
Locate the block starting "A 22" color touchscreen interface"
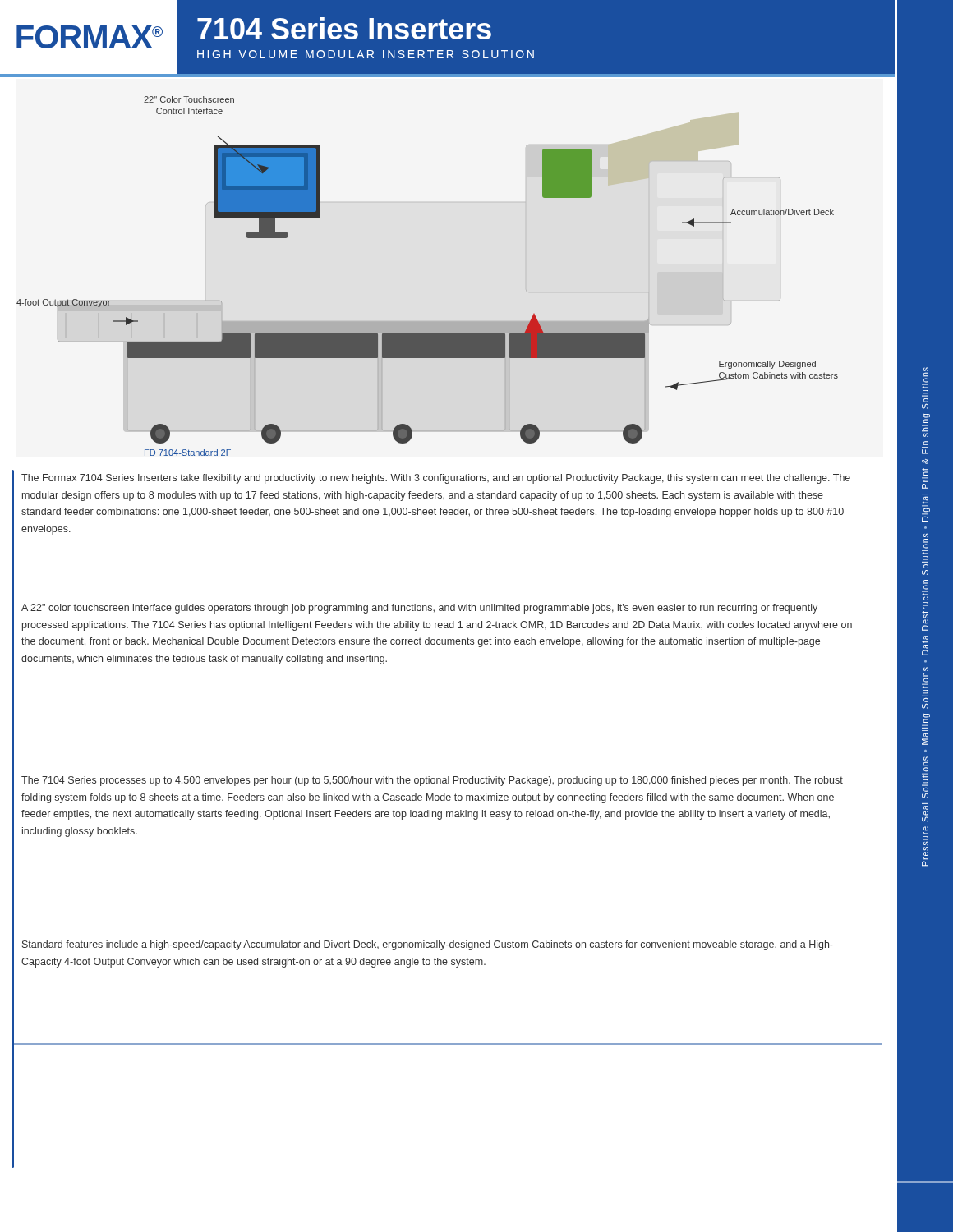click(x=437, y=633)
